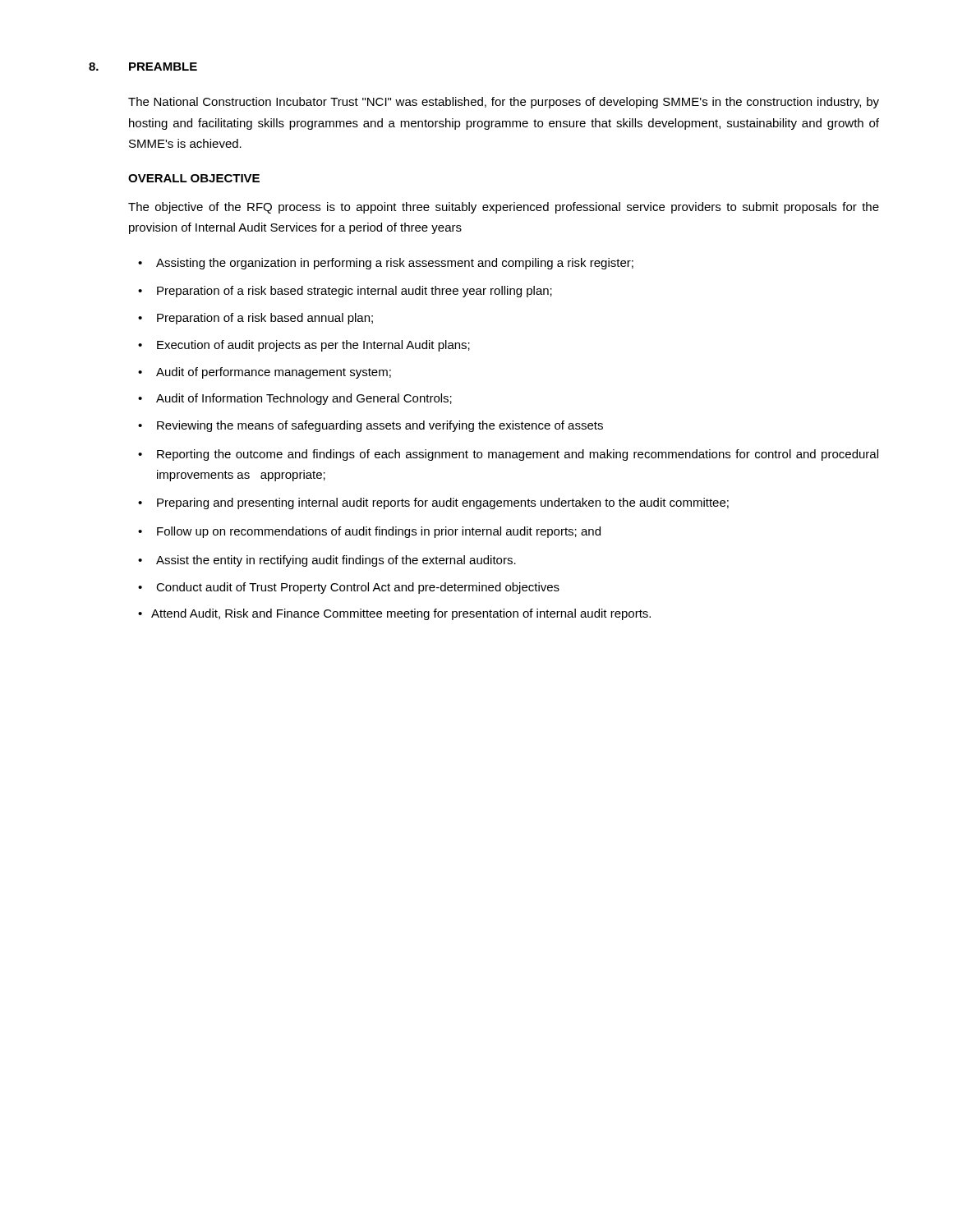This screenshot has width=953, height=1232.
Task: Locate the region starting "• Preparing and presenting internal audit reports"
Action: pyautogui.click(x=509, y=503)
